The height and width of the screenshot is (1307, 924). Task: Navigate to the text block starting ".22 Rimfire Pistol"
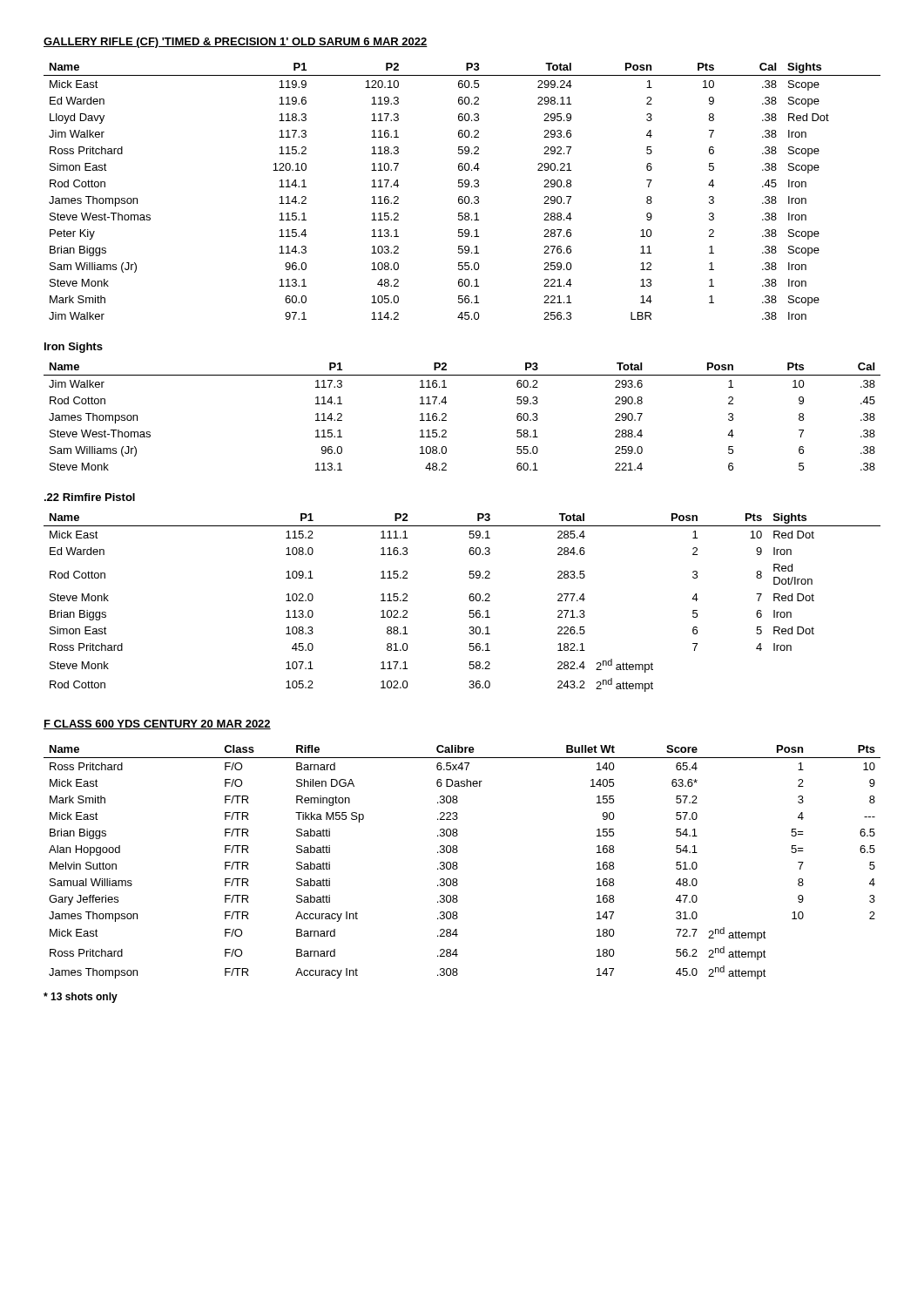[89, 497]
